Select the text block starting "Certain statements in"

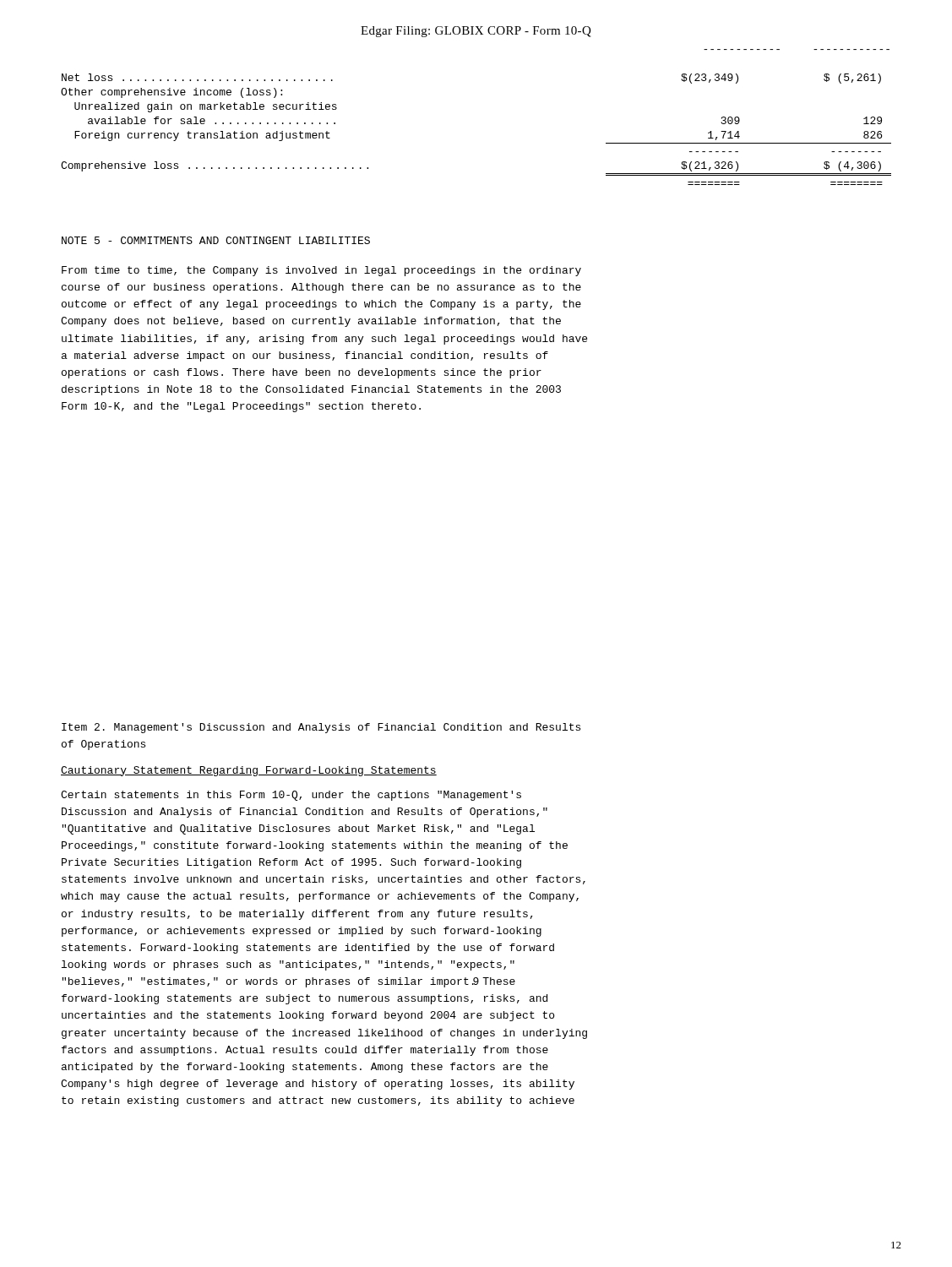click(x=324, y=948)
